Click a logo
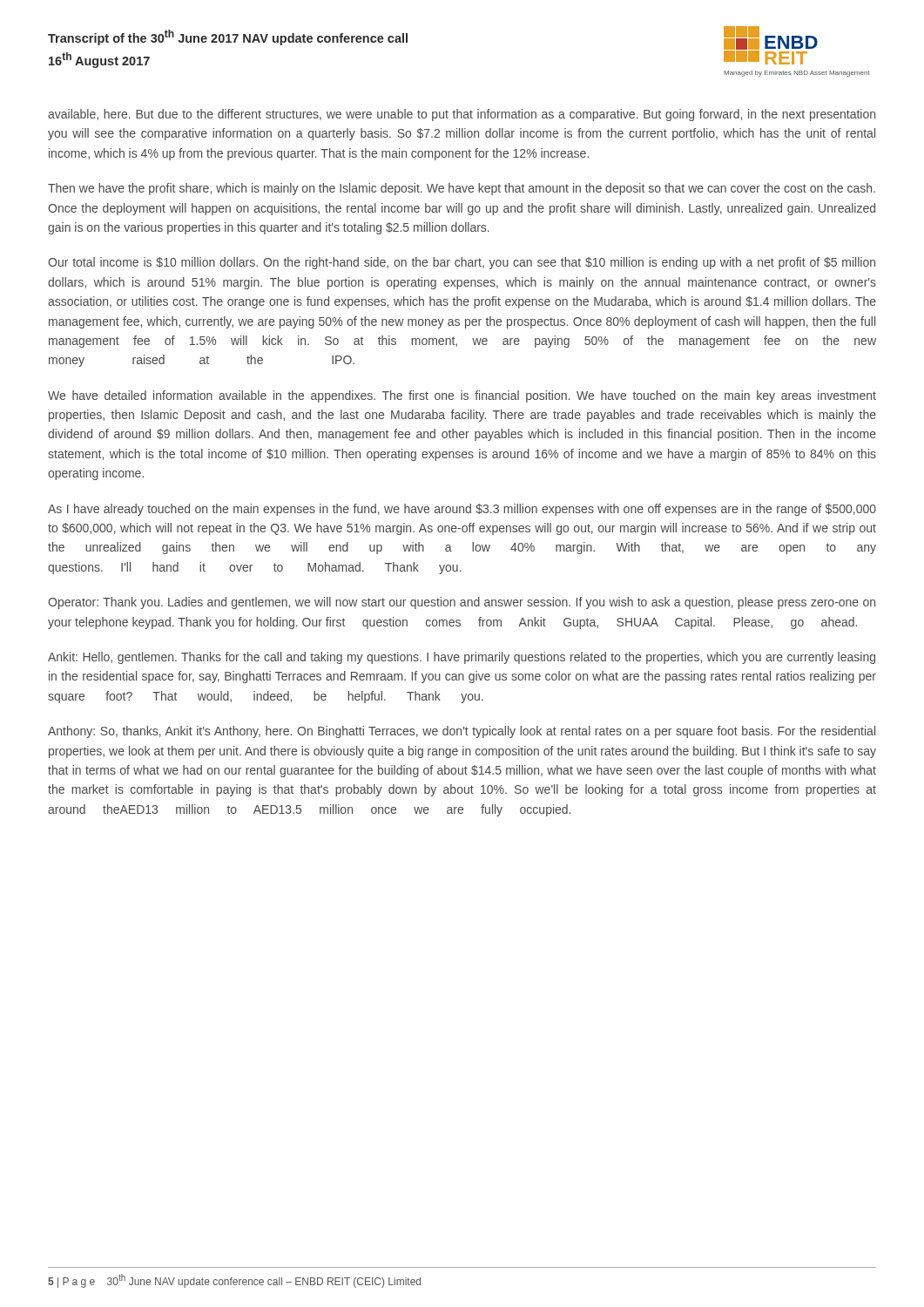 point(800,54)
